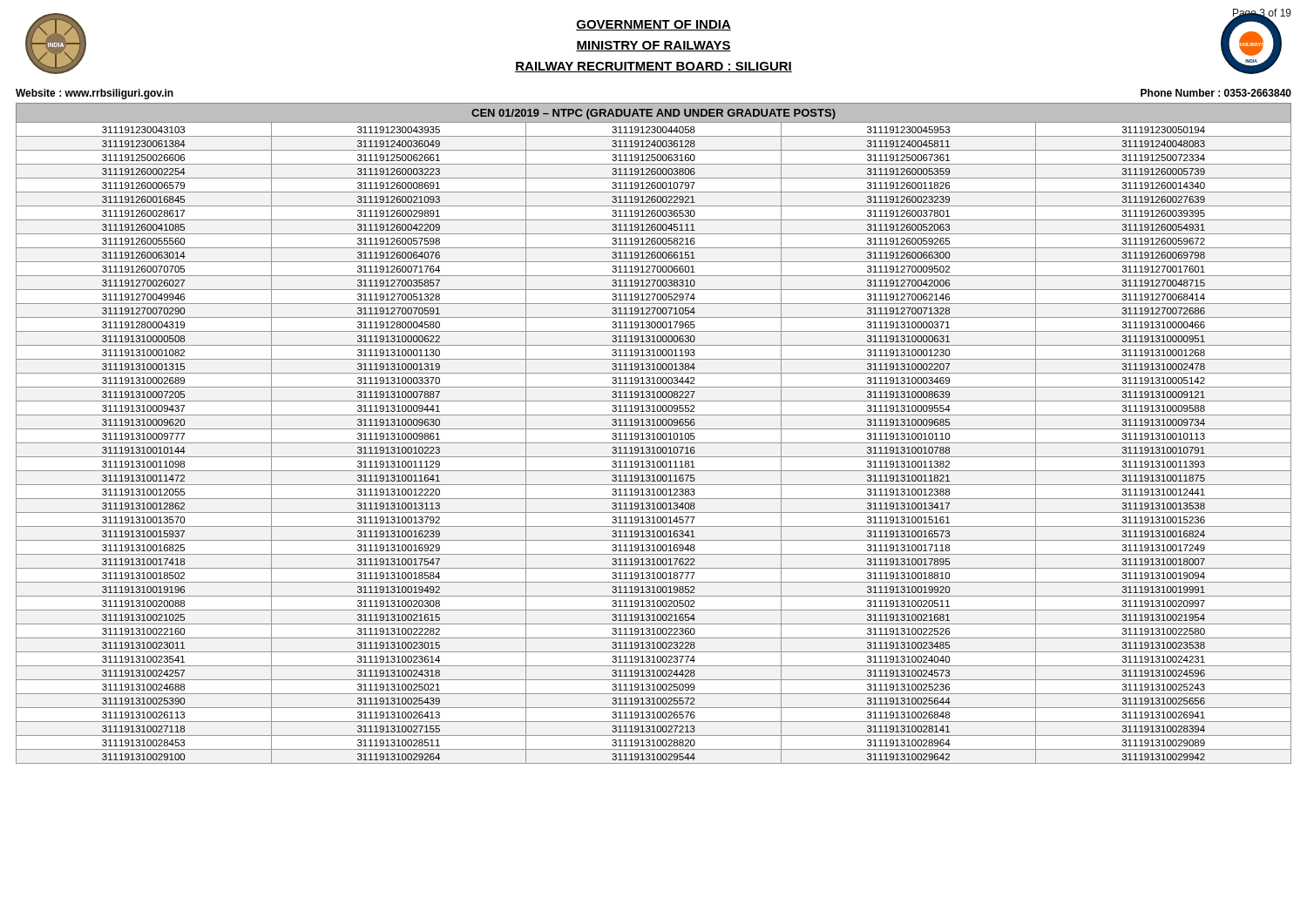Click on the section header containing "CEN 01/2019 –"
The width and height of the screenshot is (1307, 924).
(654, 113)
